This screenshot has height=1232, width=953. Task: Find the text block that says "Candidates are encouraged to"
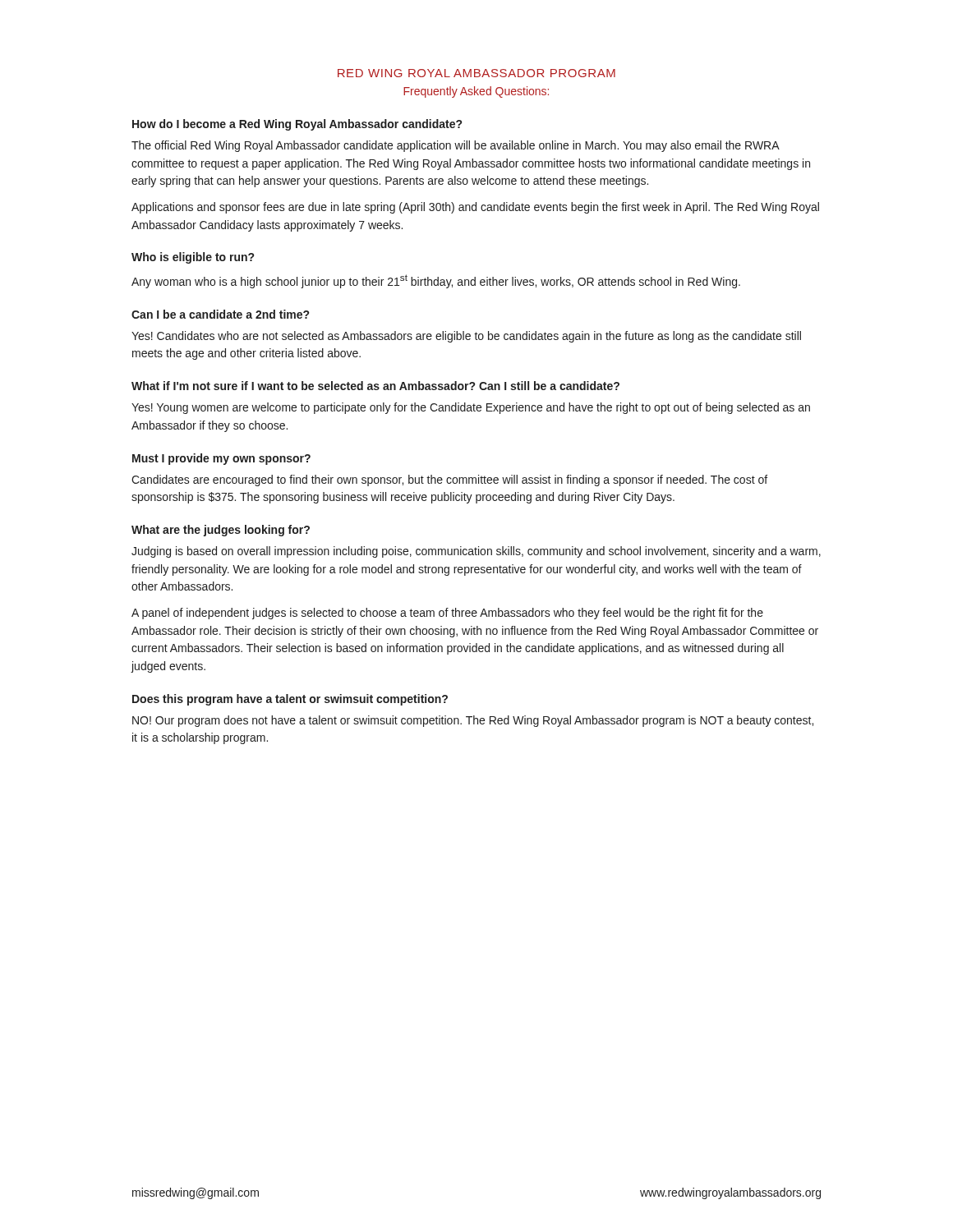449,488
